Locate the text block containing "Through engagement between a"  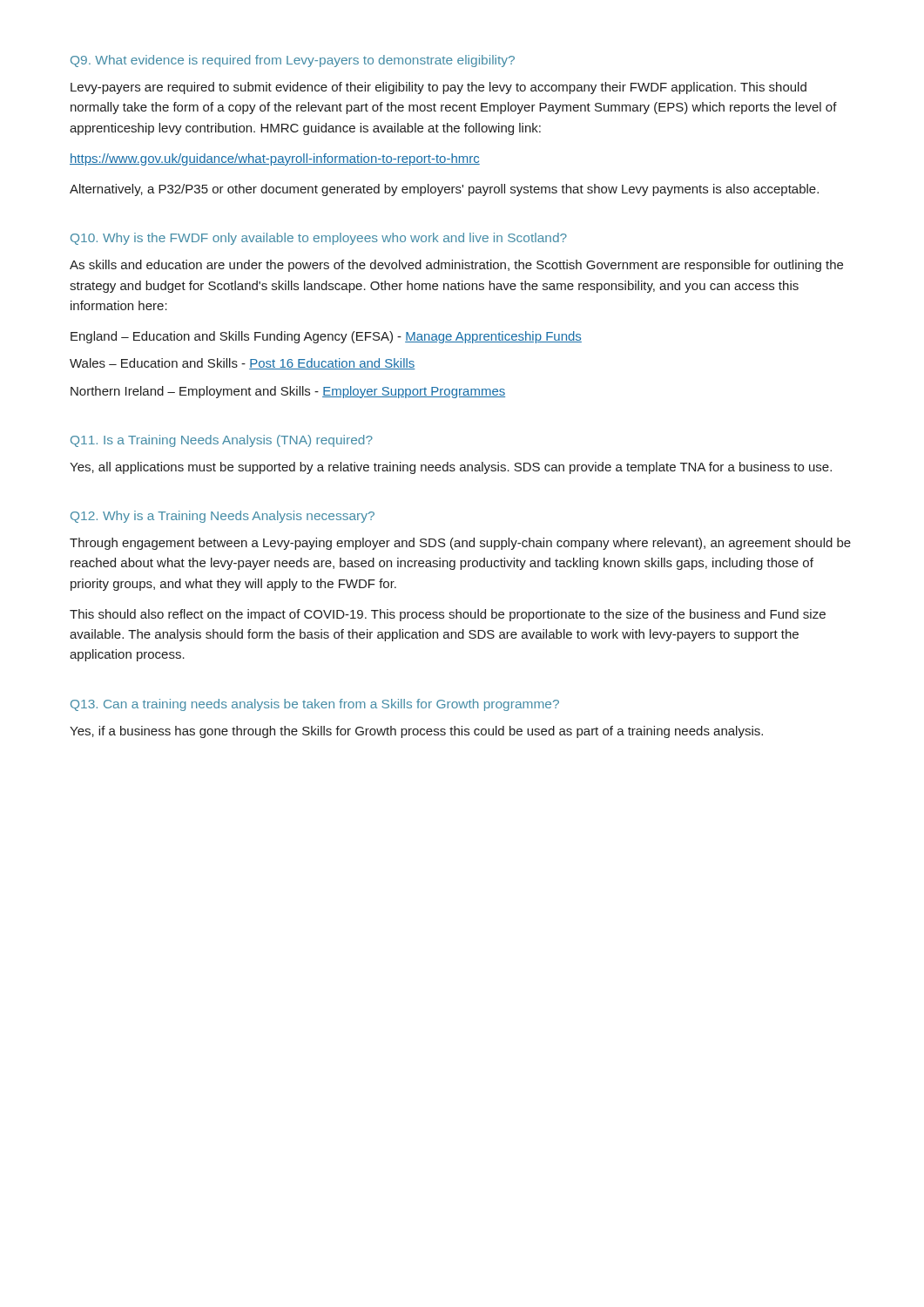pyautogui.click(x=460, y=563)
